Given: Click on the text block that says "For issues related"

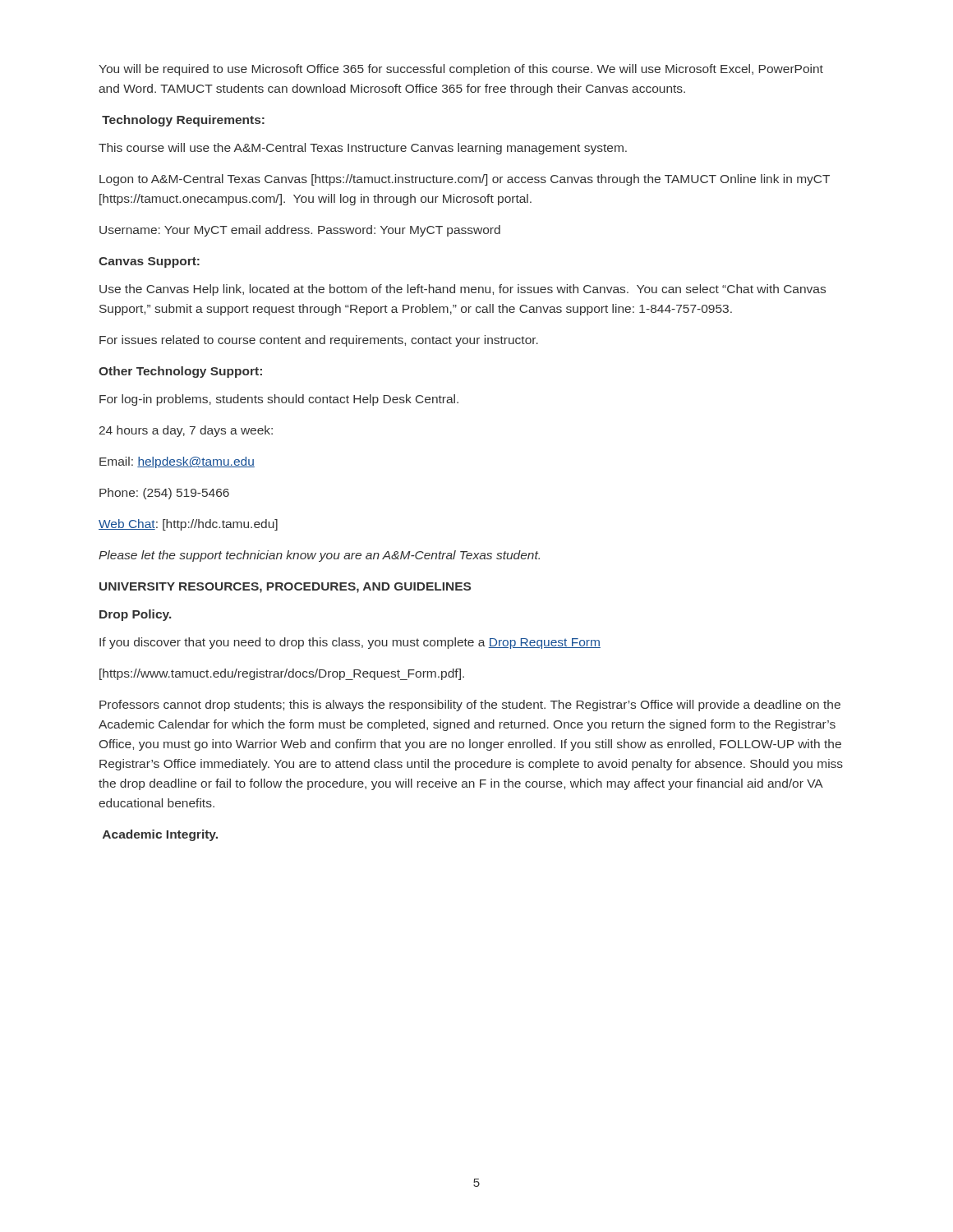Looking at the screenshot, I should tap(319, 340).
